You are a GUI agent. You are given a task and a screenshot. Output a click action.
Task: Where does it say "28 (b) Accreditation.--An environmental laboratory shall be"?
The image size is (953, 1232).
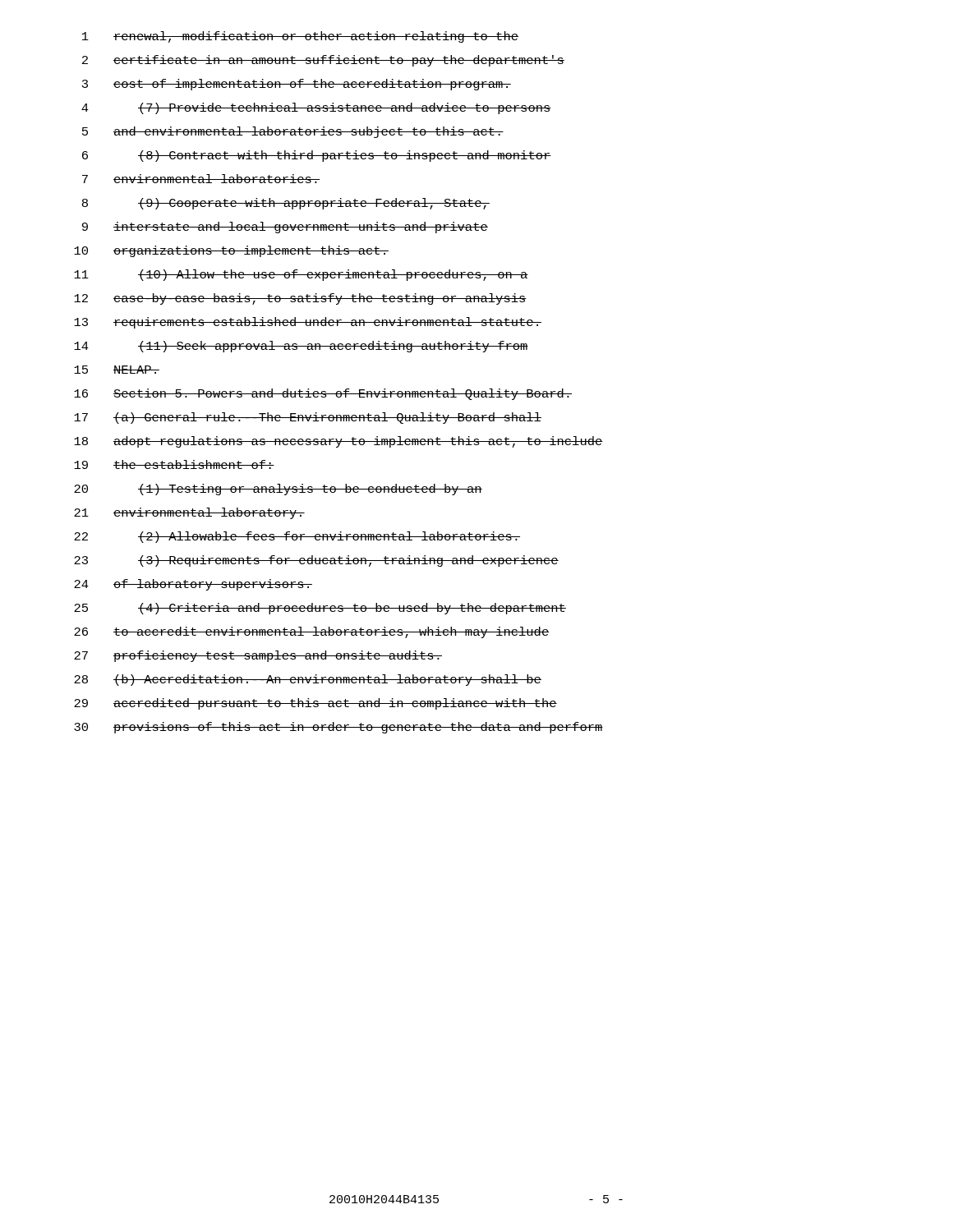coord(476,680)
